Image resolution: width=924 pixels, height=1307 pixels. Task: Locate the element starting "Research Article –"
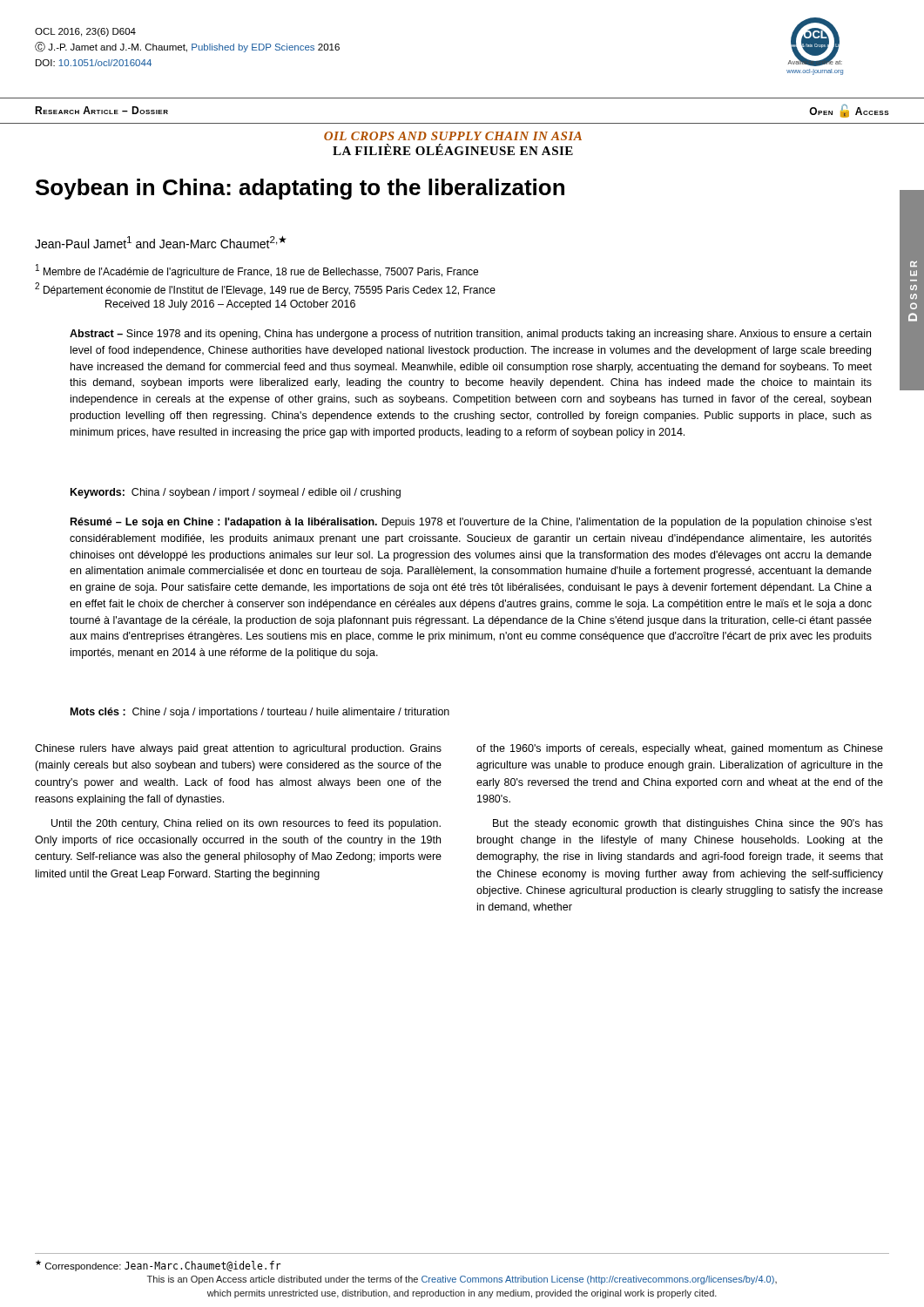point(102,111)
